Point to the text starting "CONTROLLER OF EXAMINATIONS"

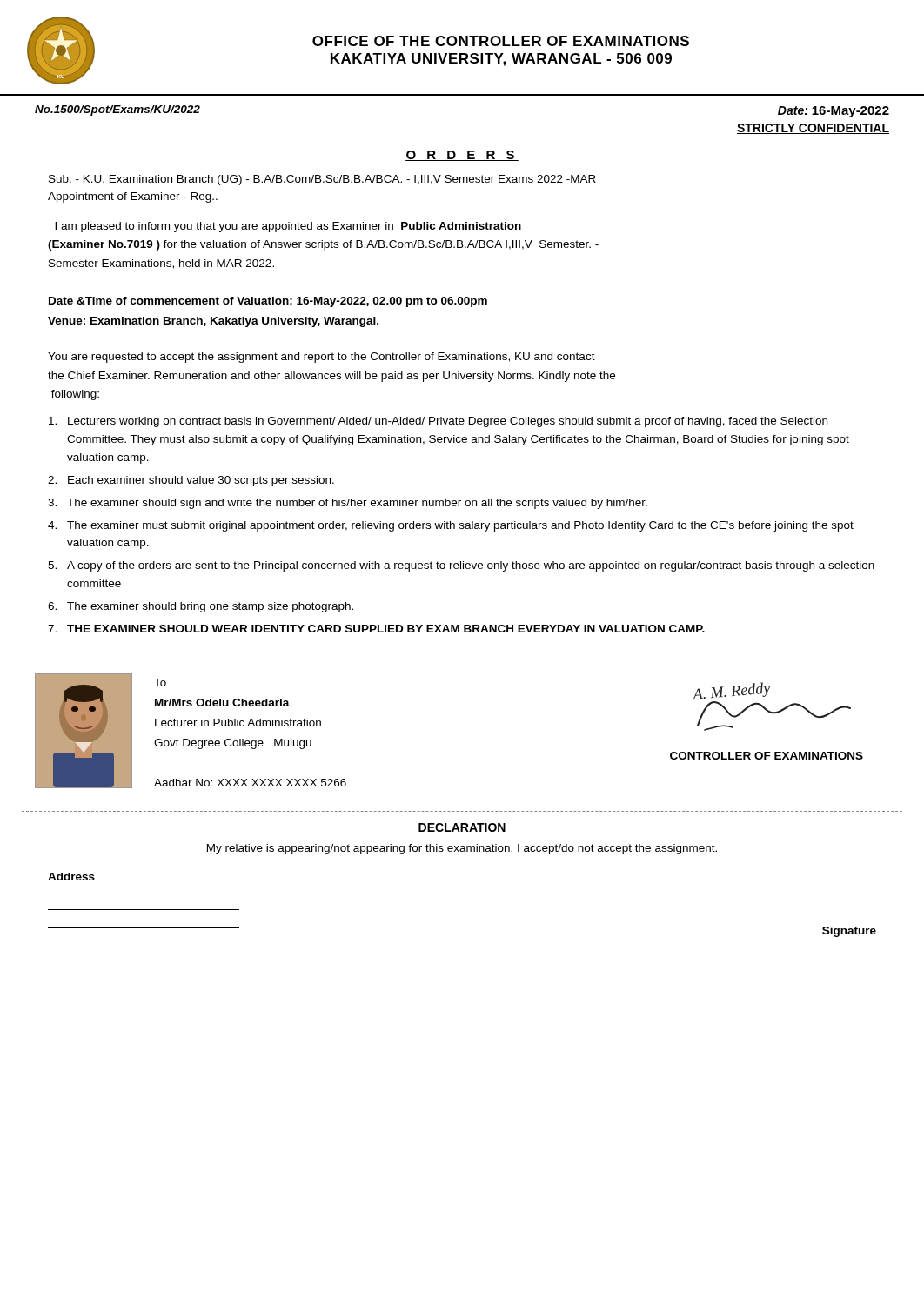(x=766, y=756)
